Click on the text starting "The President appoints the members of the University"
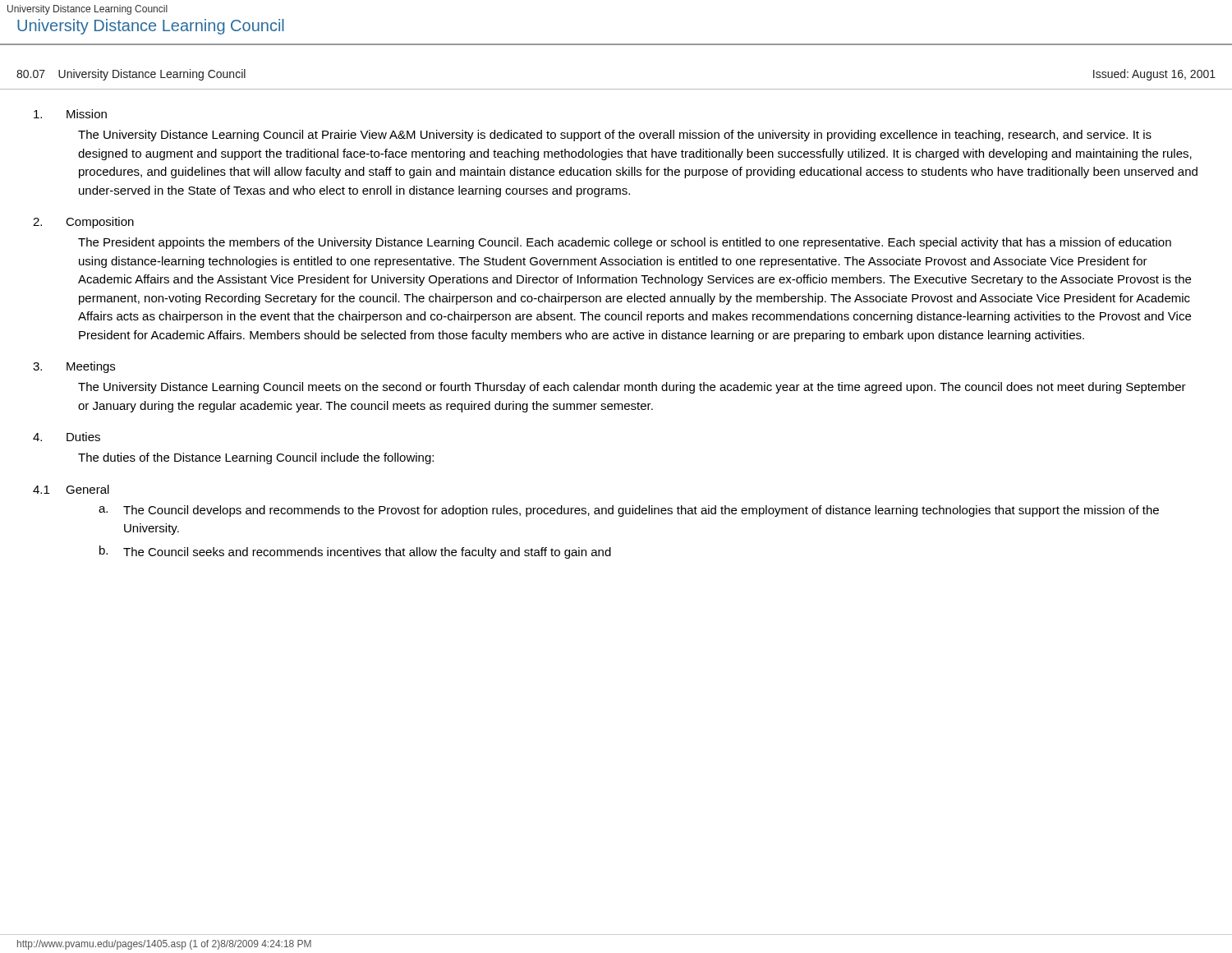 (x=635, y=288)
